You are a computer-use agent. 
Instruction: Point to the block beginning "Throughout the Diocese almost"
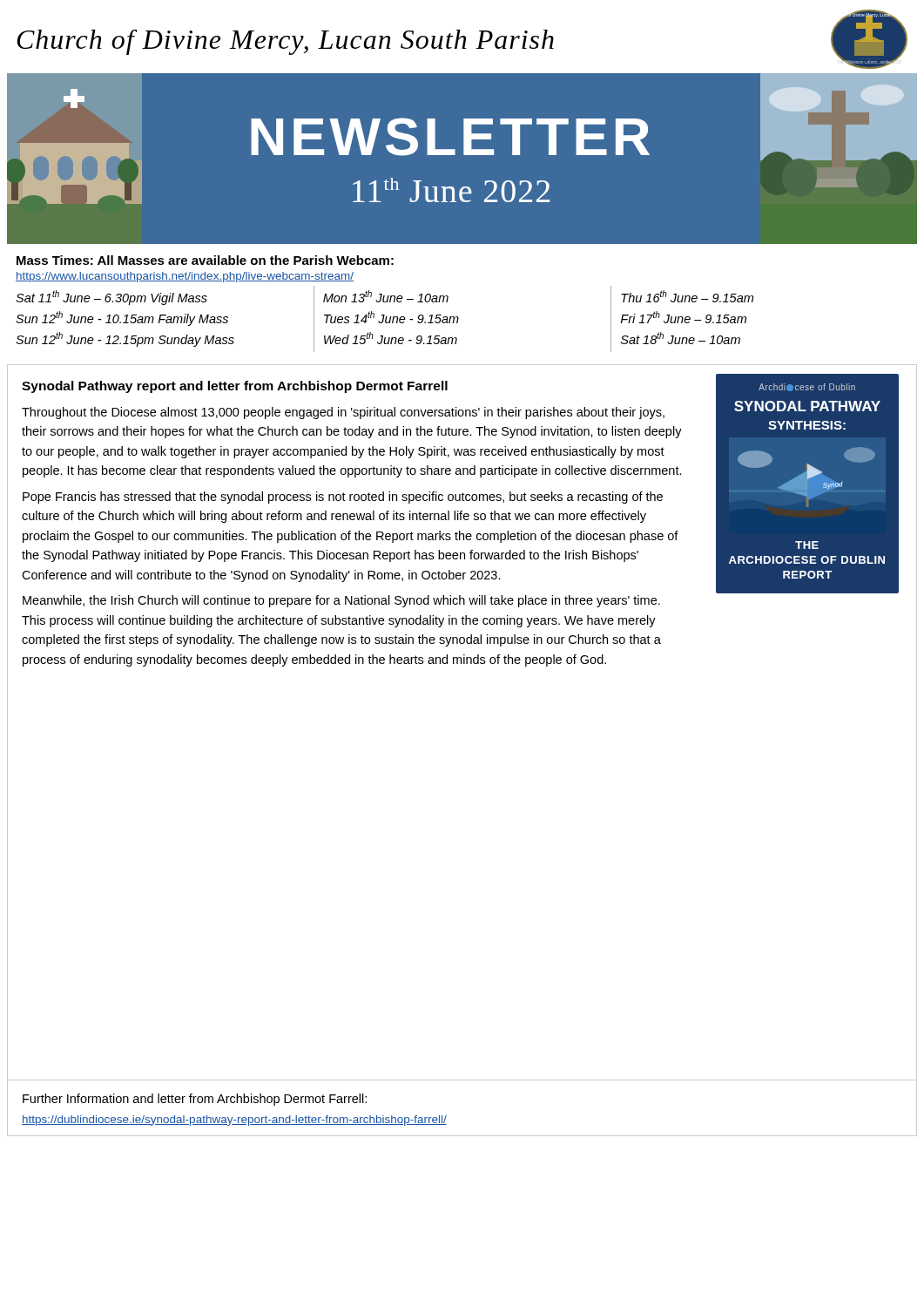352,442
